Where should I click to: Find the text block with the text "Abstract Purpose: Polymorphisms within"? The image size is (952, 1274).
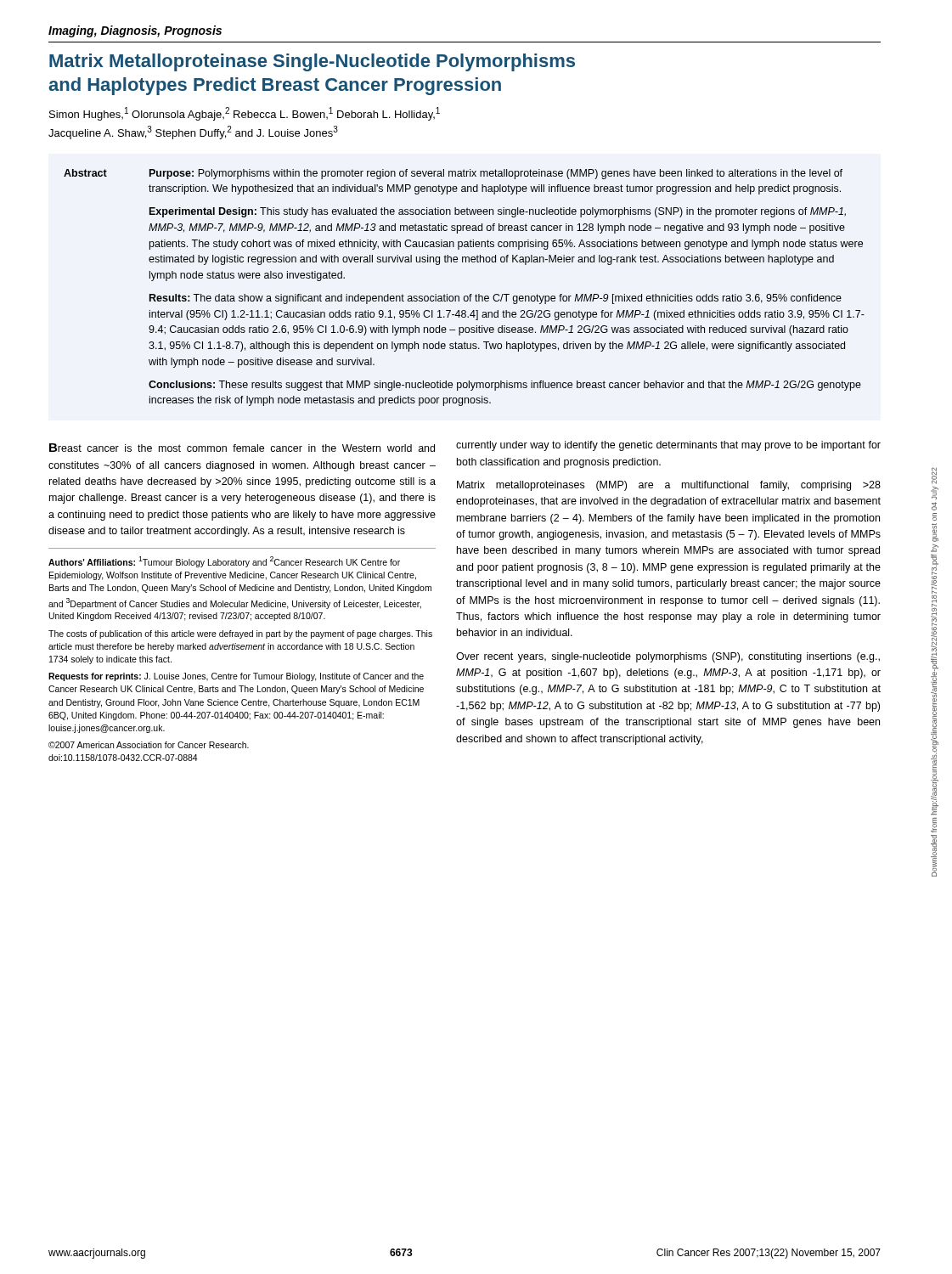coord(465,287)
